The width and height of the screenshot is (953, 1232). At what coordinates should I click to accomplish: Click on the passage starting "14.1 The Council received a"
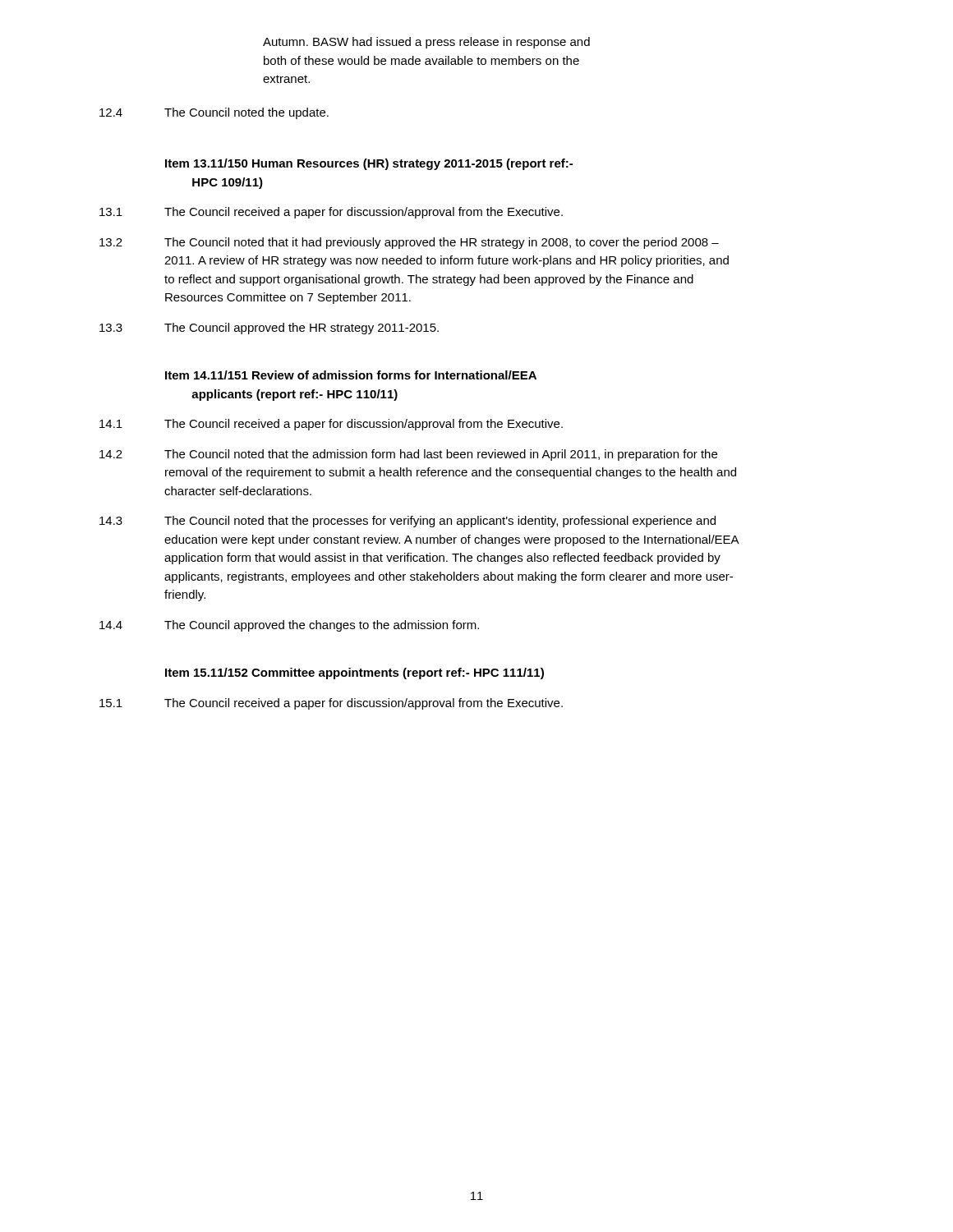click(419, 424)
